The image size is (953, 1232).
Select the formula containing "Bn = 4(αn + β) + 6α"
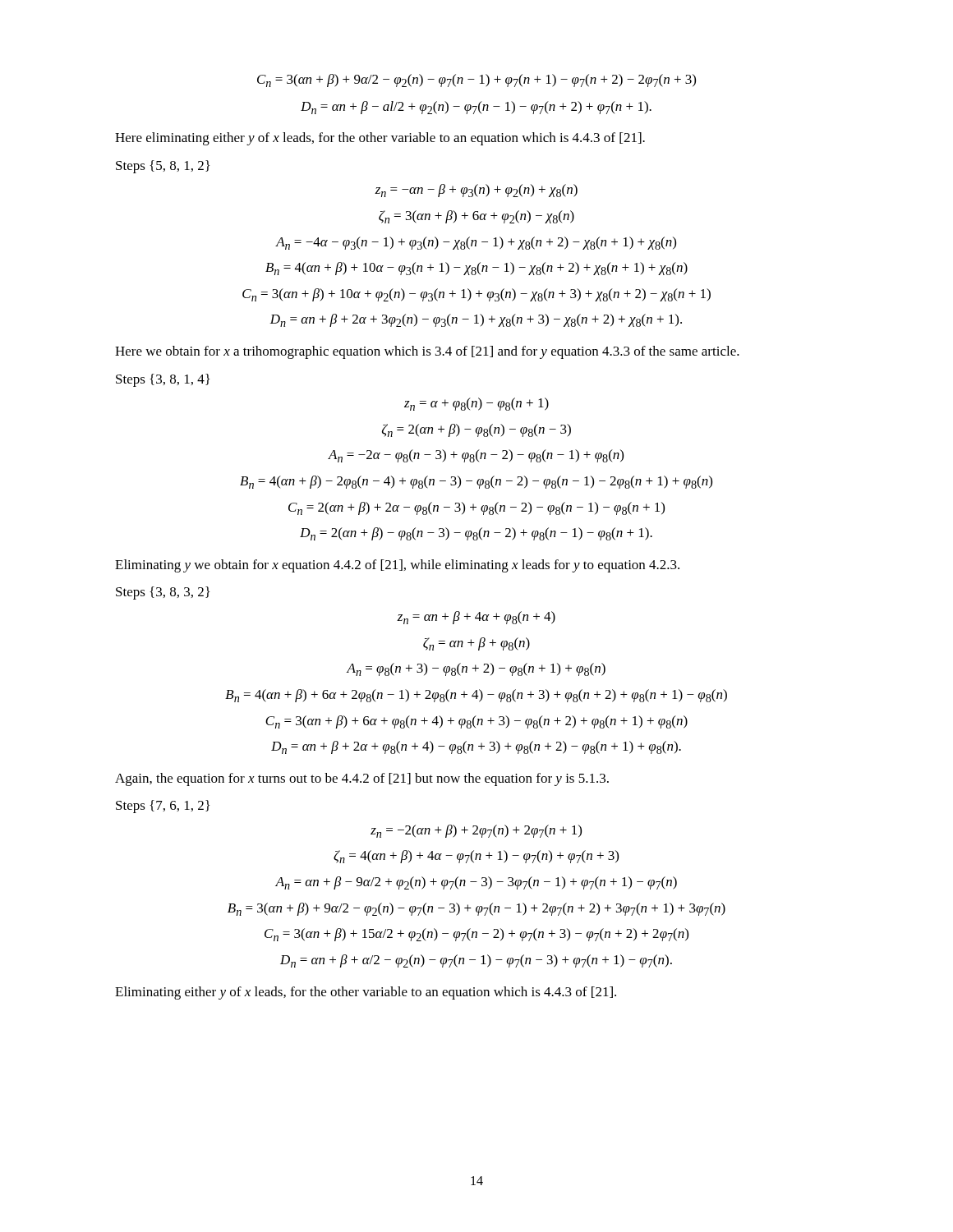point(476,696)
